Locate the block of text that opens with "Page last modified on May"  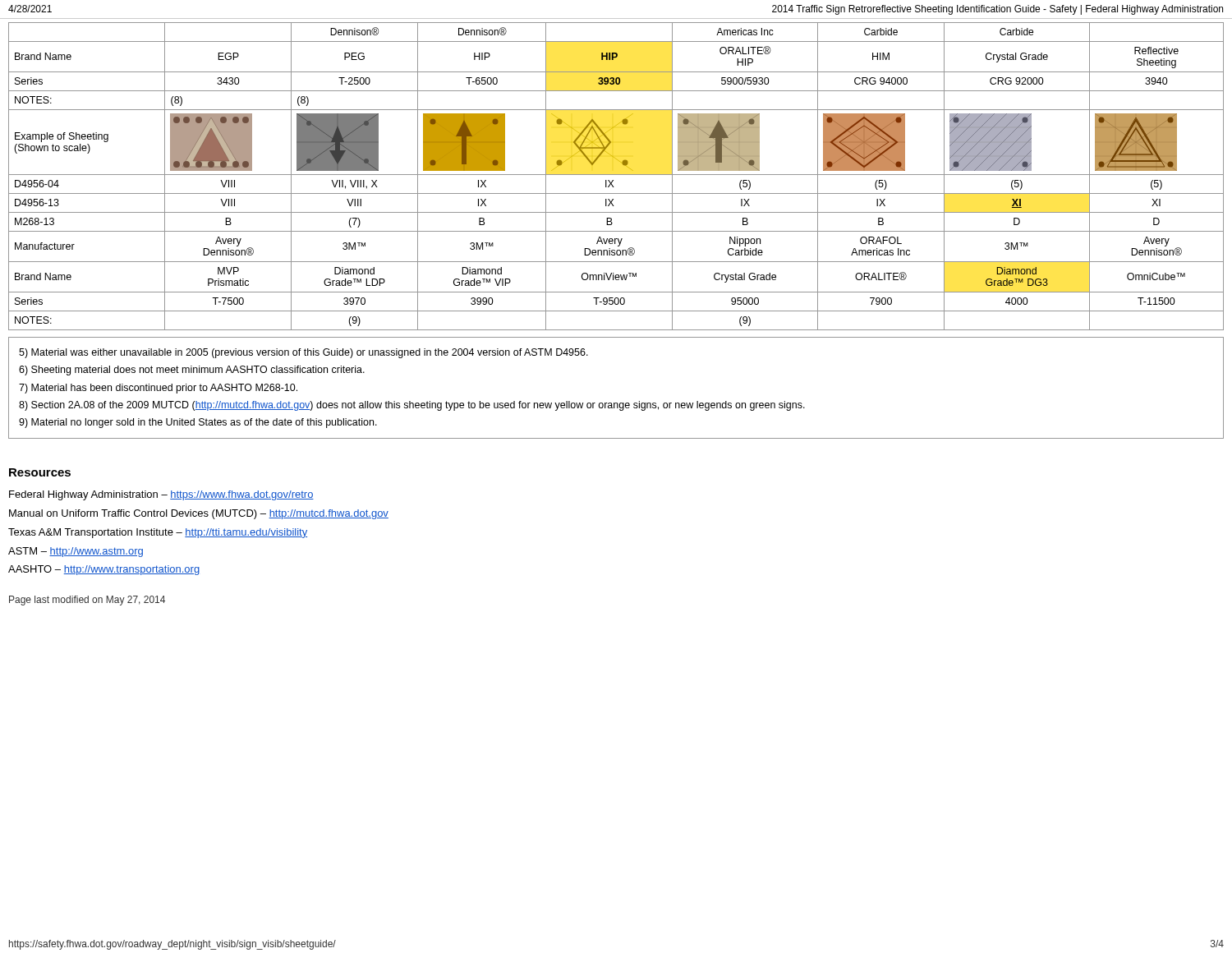pyautogui.click(x=87, y=600)
